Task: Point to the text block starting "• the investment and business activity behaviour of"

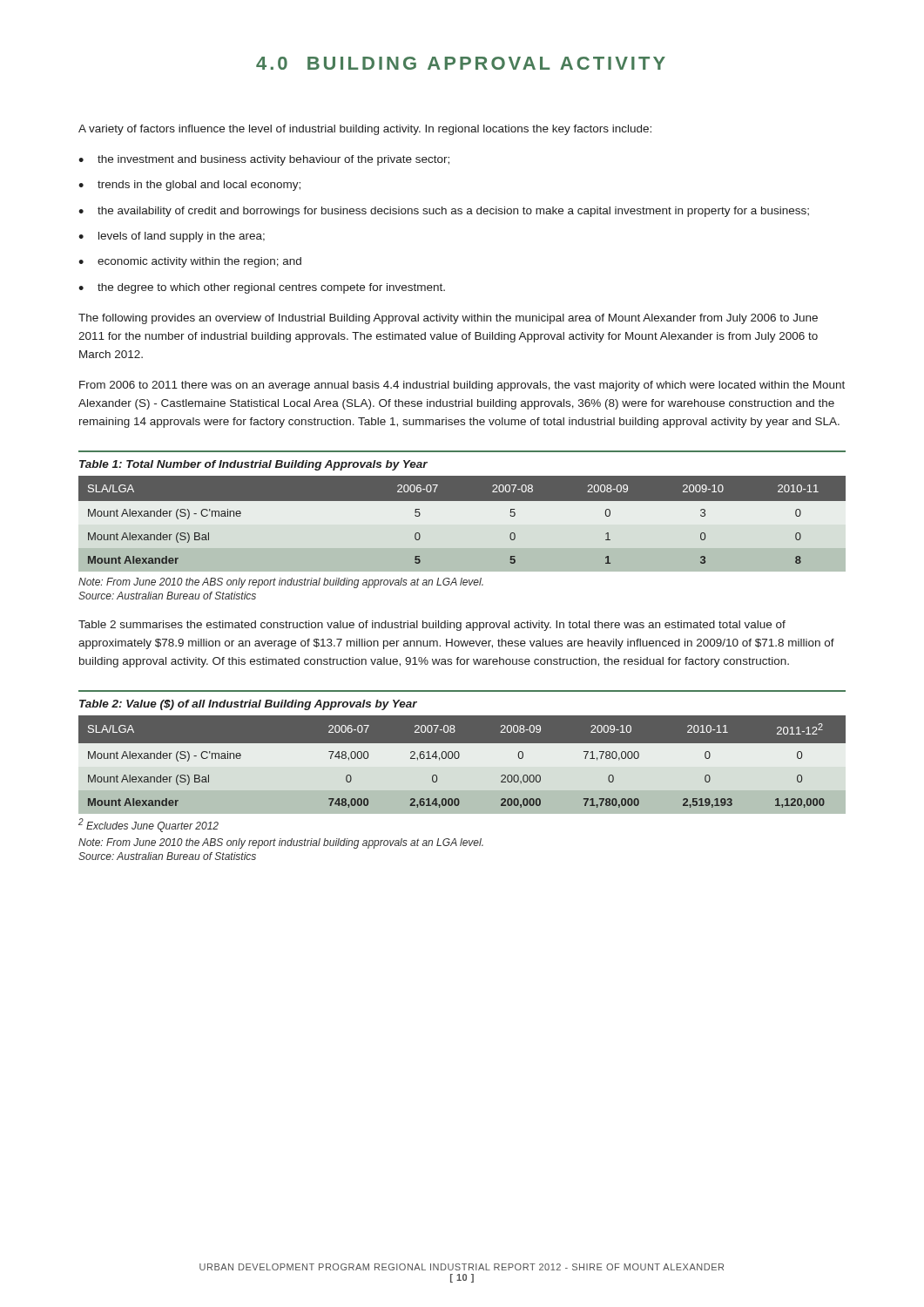Action: coord(264,160)
